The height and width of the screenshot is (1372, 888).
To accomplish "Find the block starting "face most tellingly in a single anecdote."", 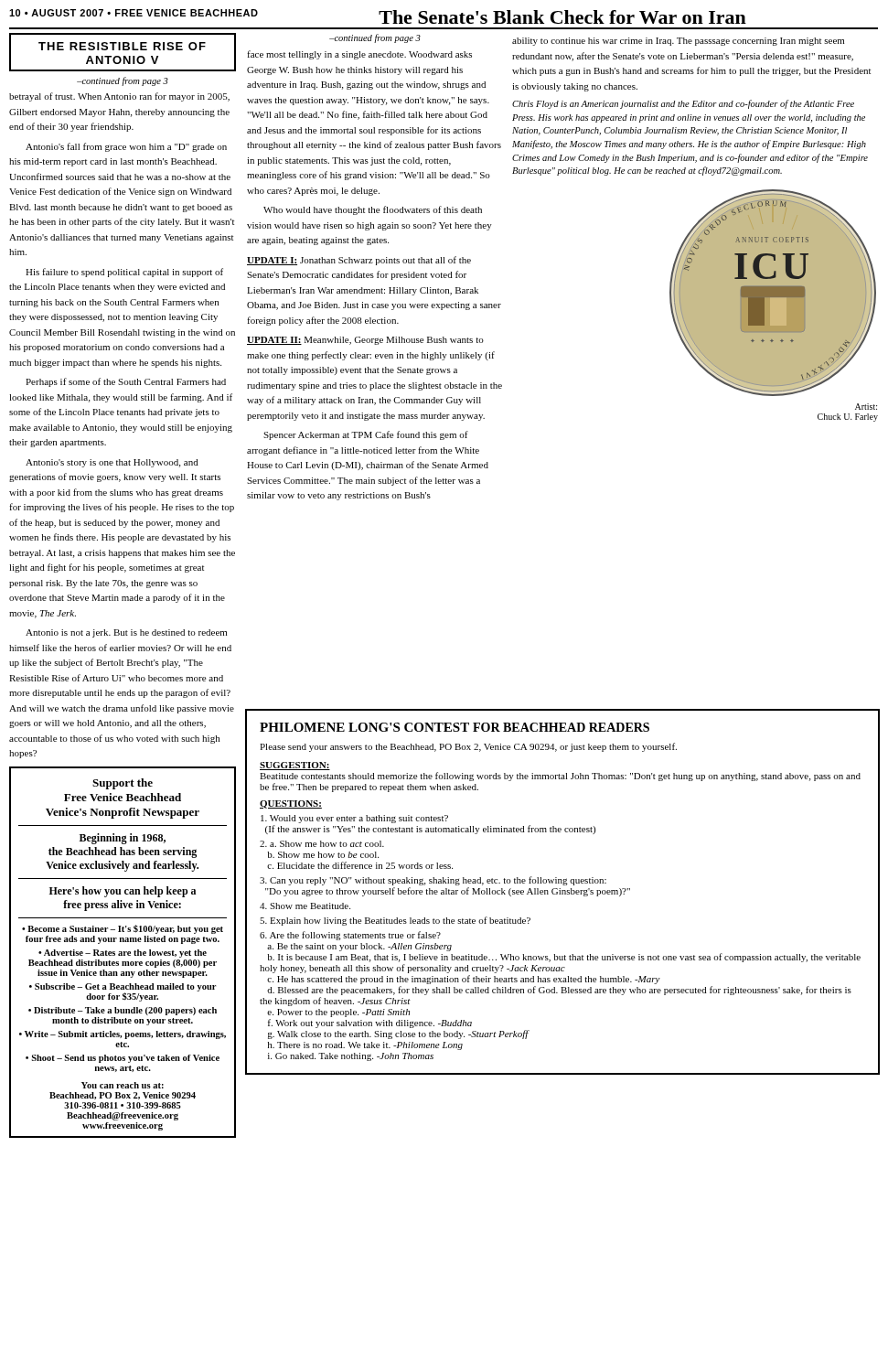I will tap(375, 275).
